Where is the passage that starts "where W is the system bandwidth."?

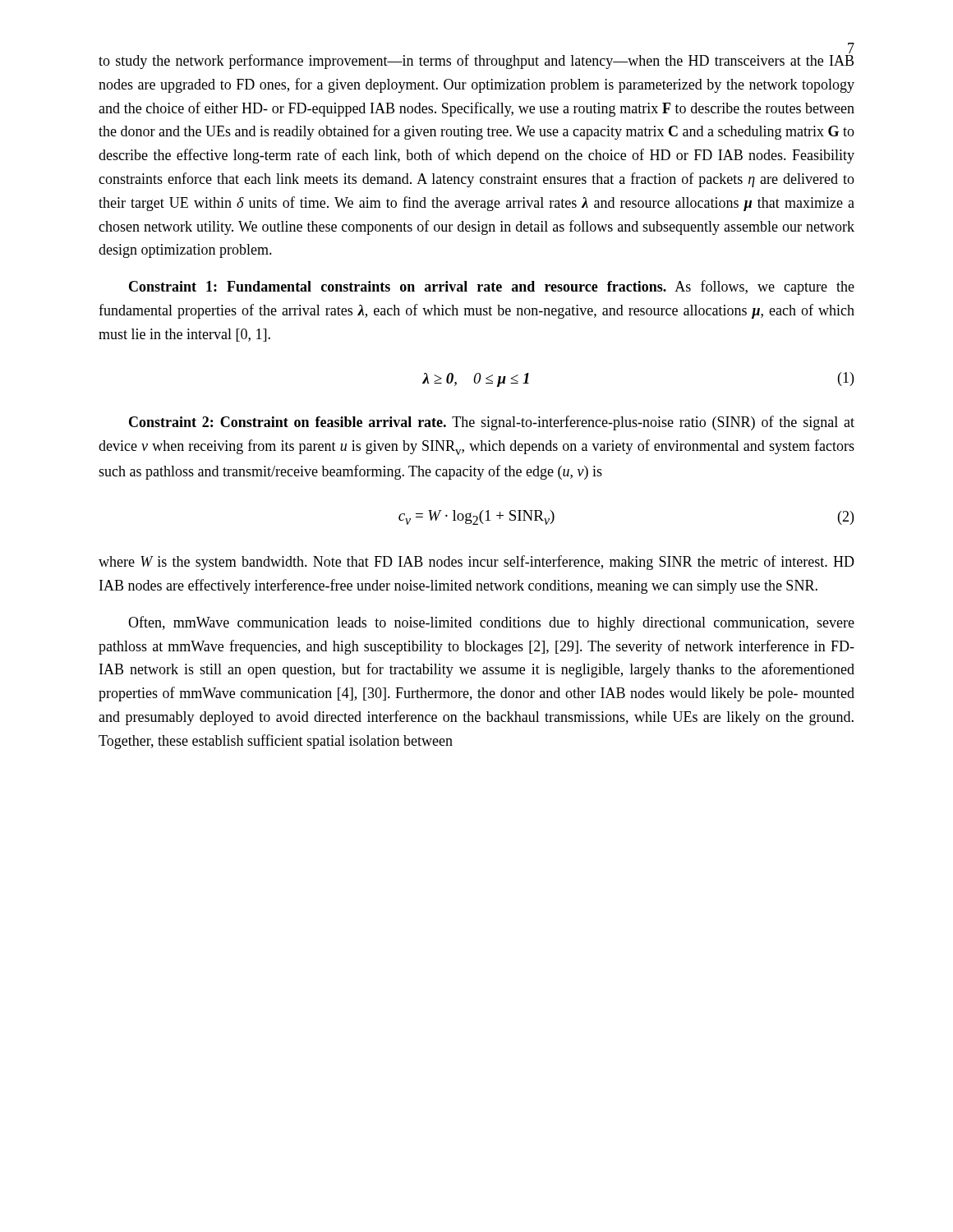476,574
